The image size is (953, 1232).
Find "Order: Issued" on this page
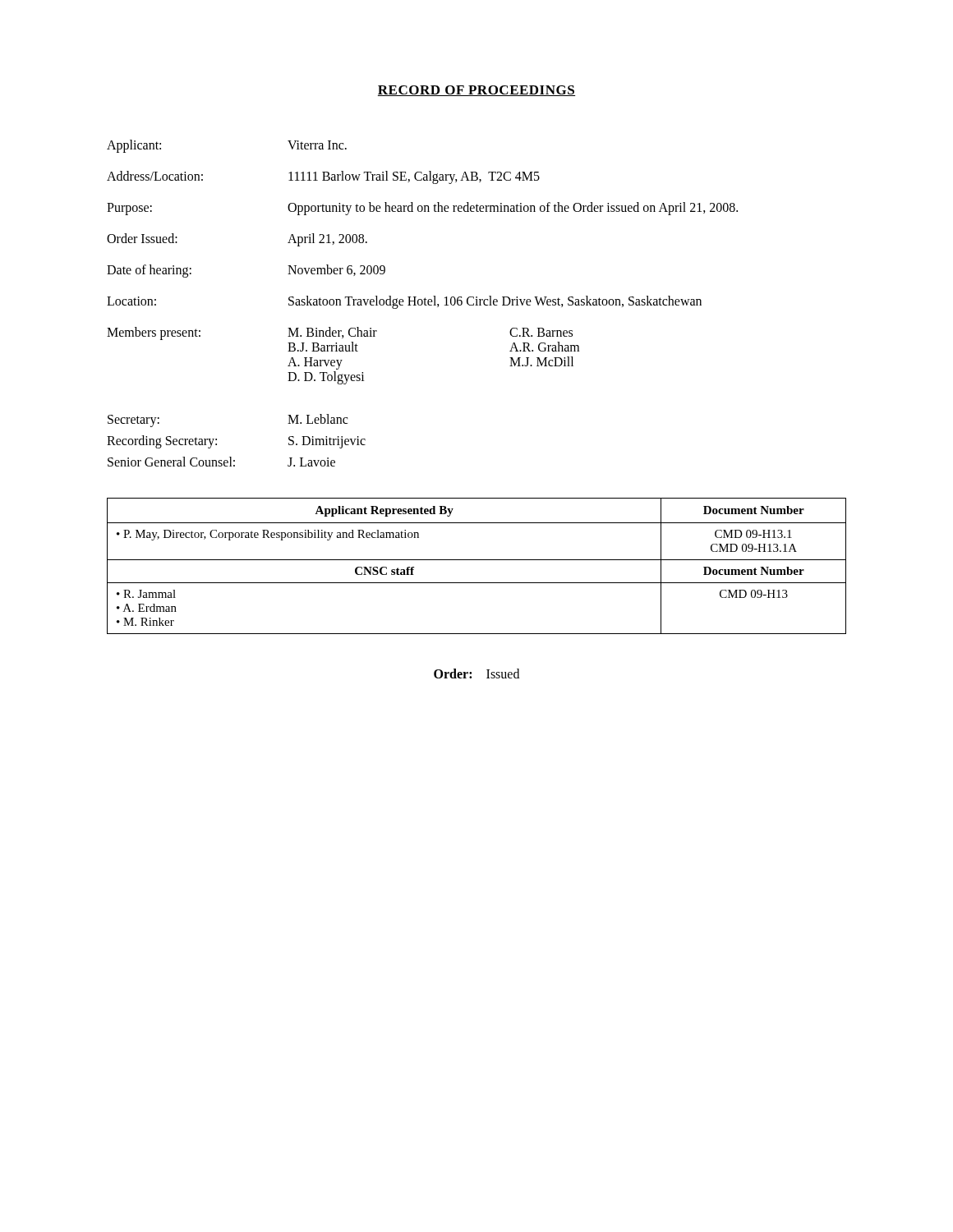[476, 674]
